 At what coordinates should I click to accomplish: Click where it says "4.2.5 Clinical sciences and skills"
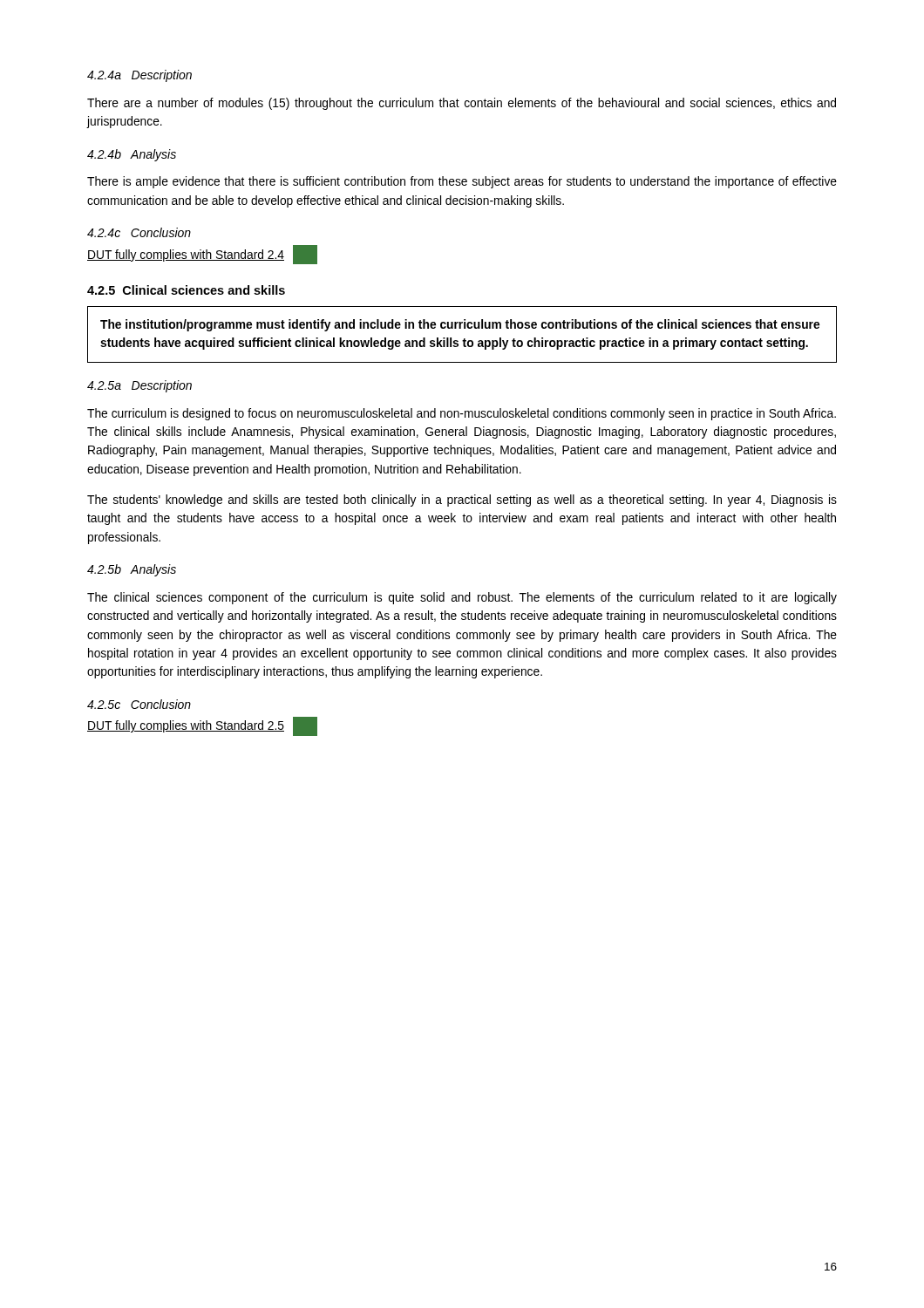(186, 290)
